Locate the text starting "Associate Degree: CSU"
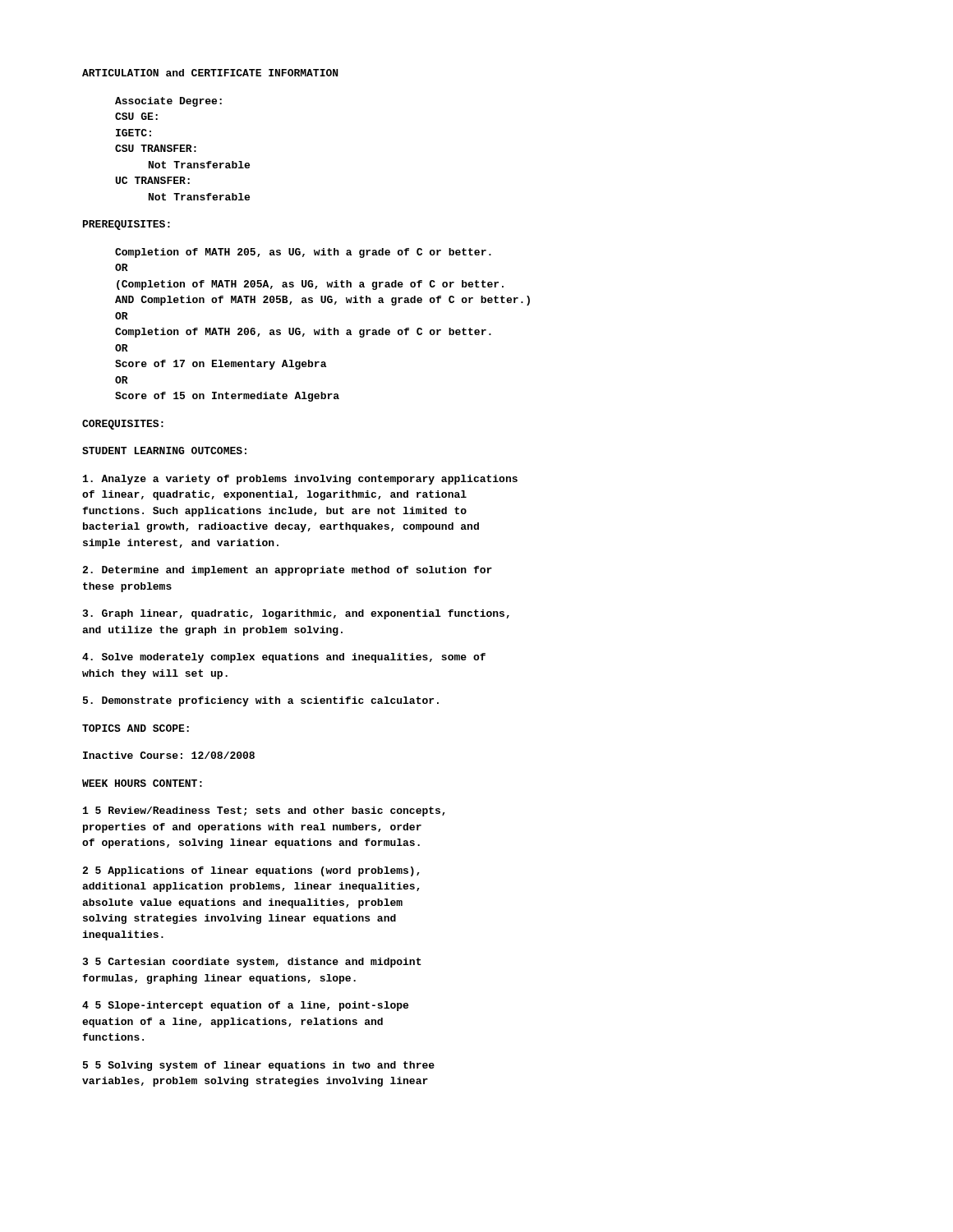The height and width of the screenshot is (1232, 953). click(168, 102)
